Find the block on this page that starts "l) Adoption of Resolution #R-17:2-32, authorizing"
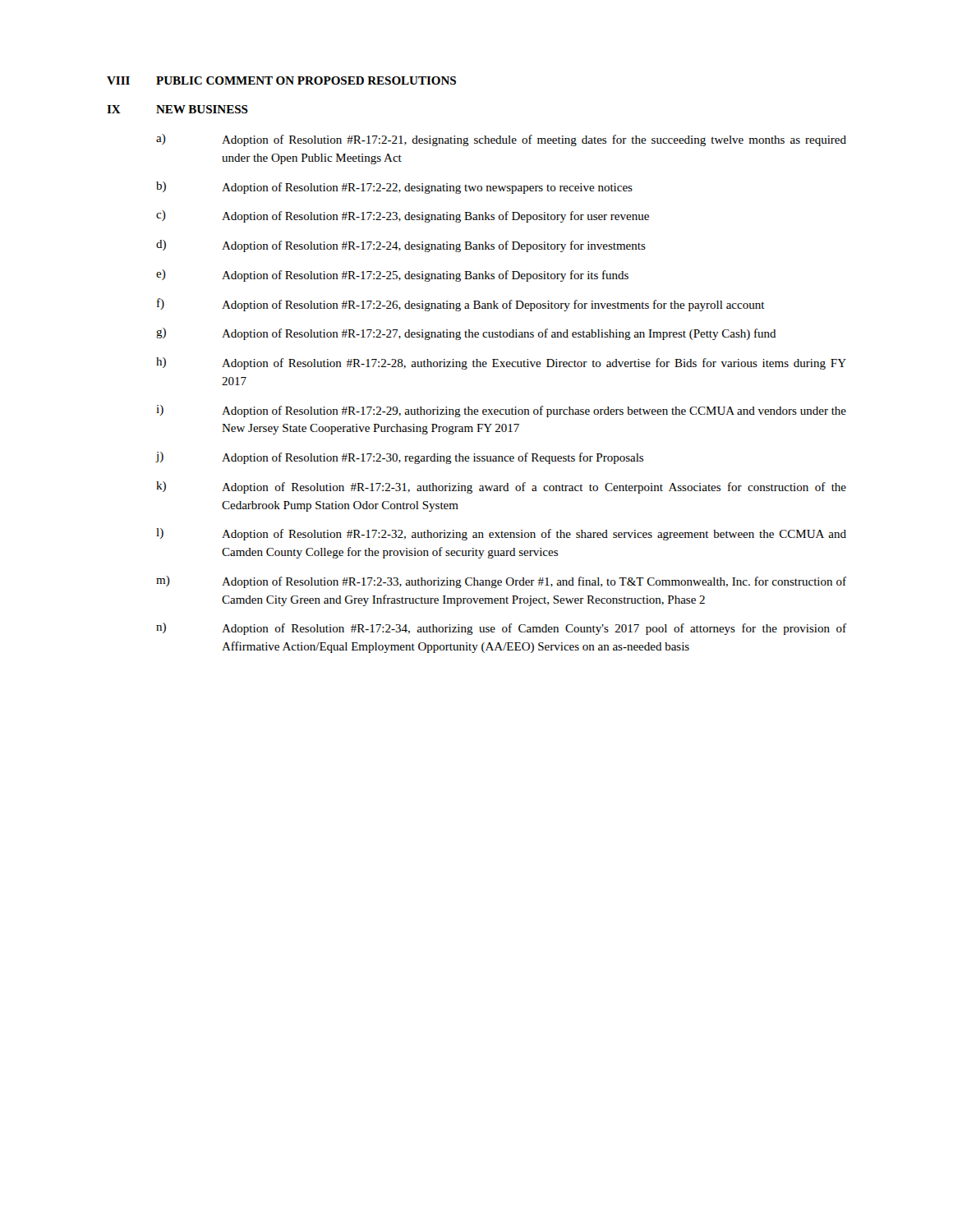Screen dimensions: 1232x953 (x=501, y=544)
